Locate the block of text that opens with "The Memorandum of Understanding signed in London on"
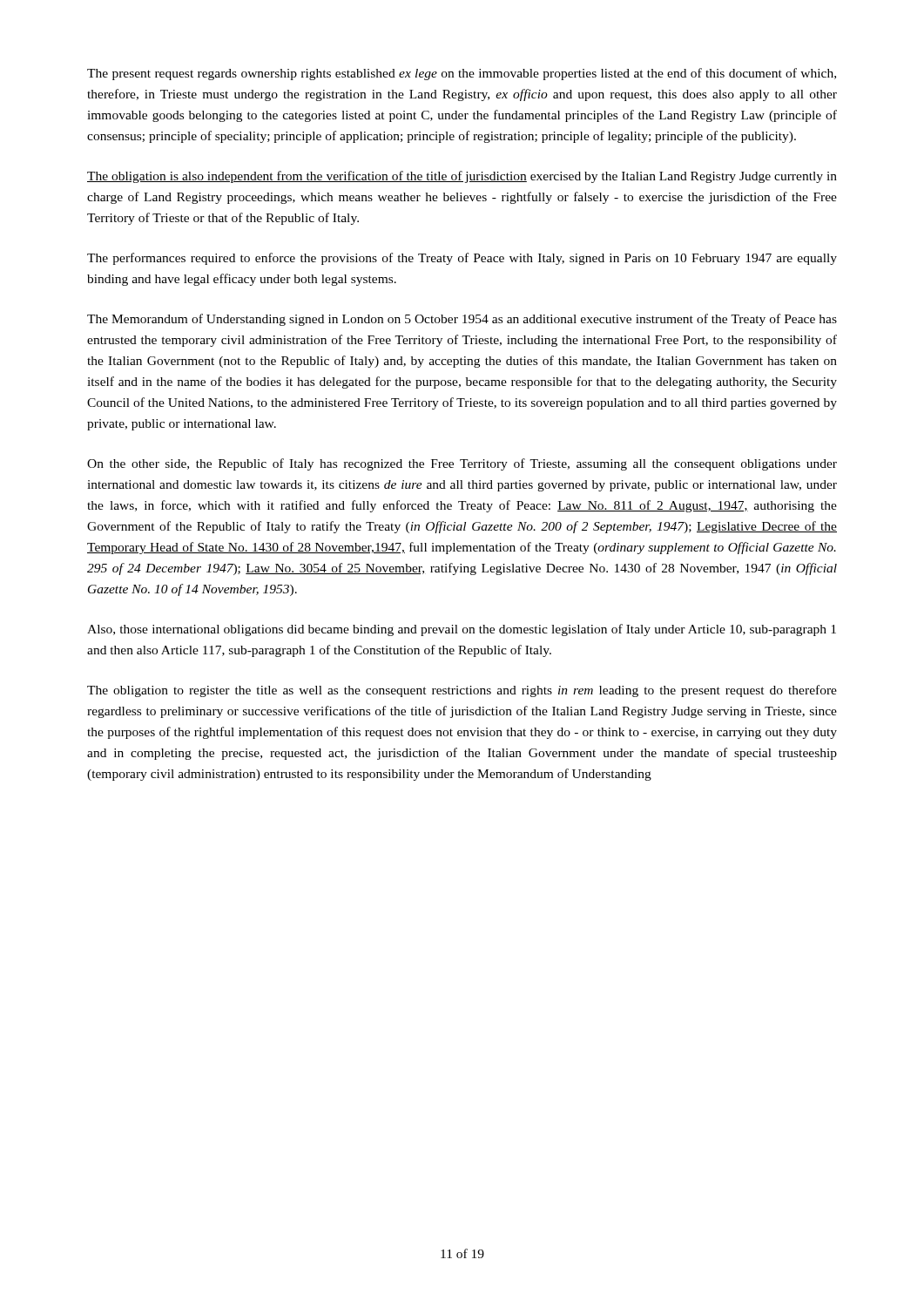 [462, 371]
